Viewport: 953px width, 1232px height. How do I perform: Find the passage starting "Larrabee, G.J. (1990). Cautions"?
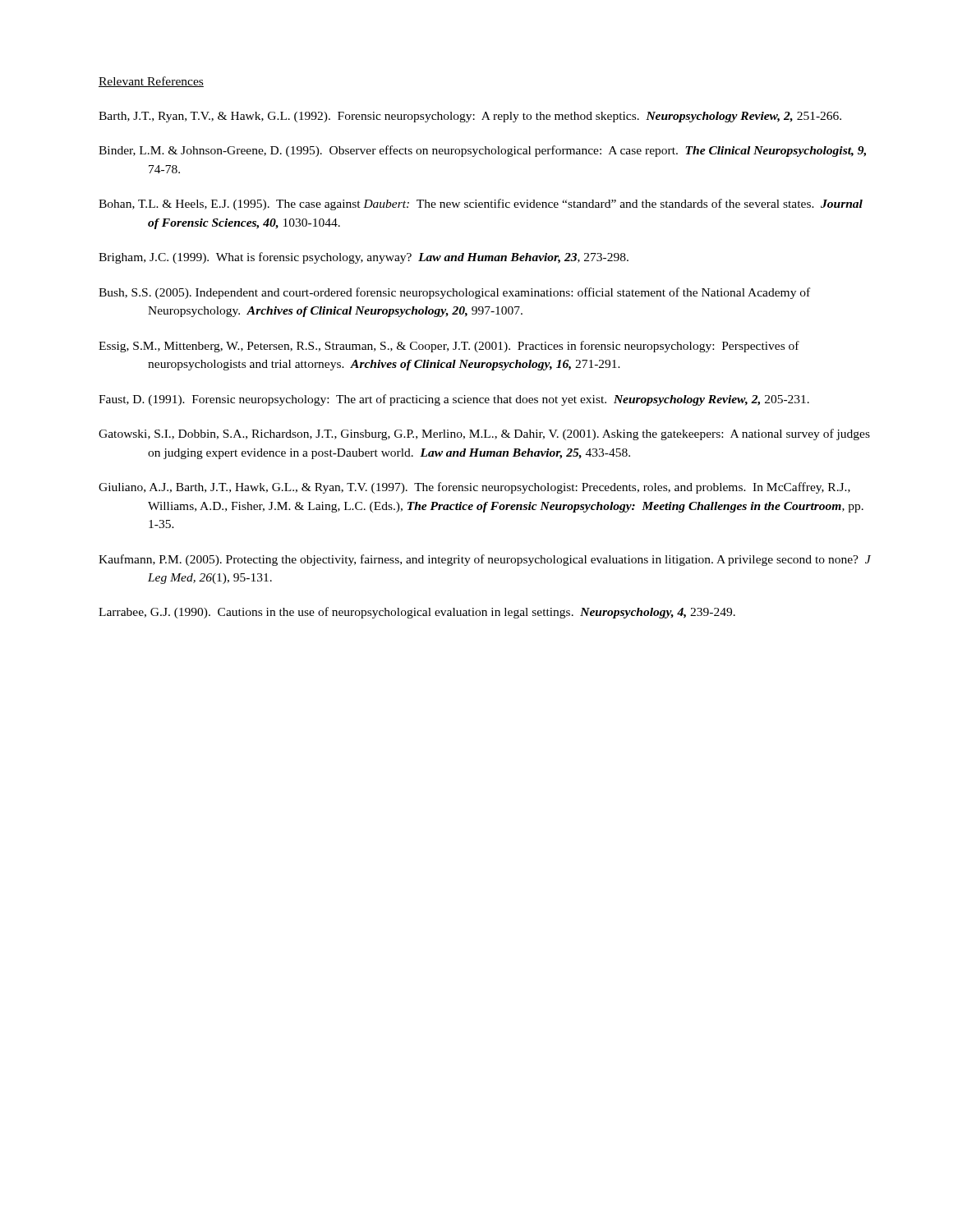click(417, 612)
